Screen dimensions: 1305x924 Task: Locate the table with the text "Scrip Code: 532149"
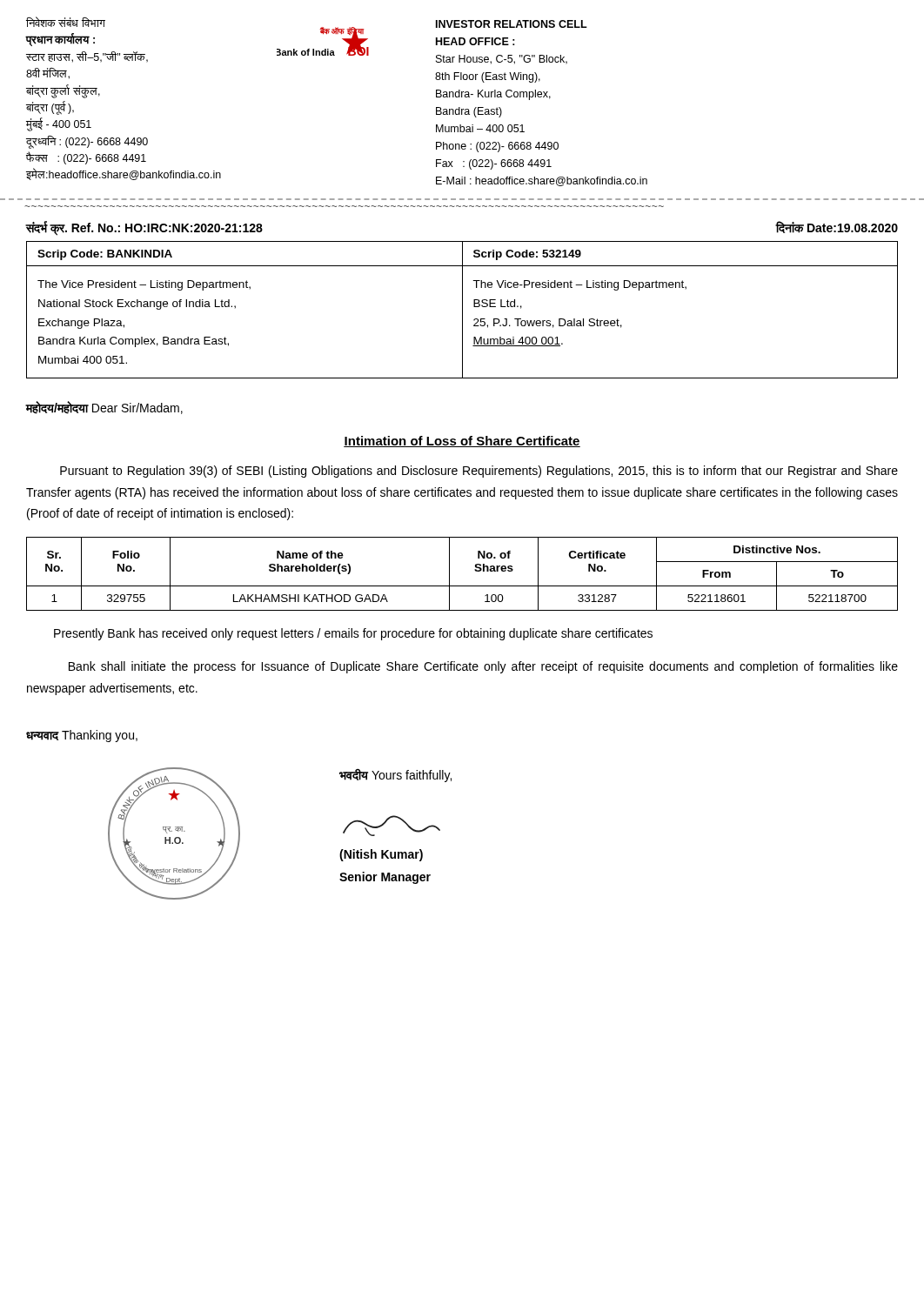pos(462,310)
